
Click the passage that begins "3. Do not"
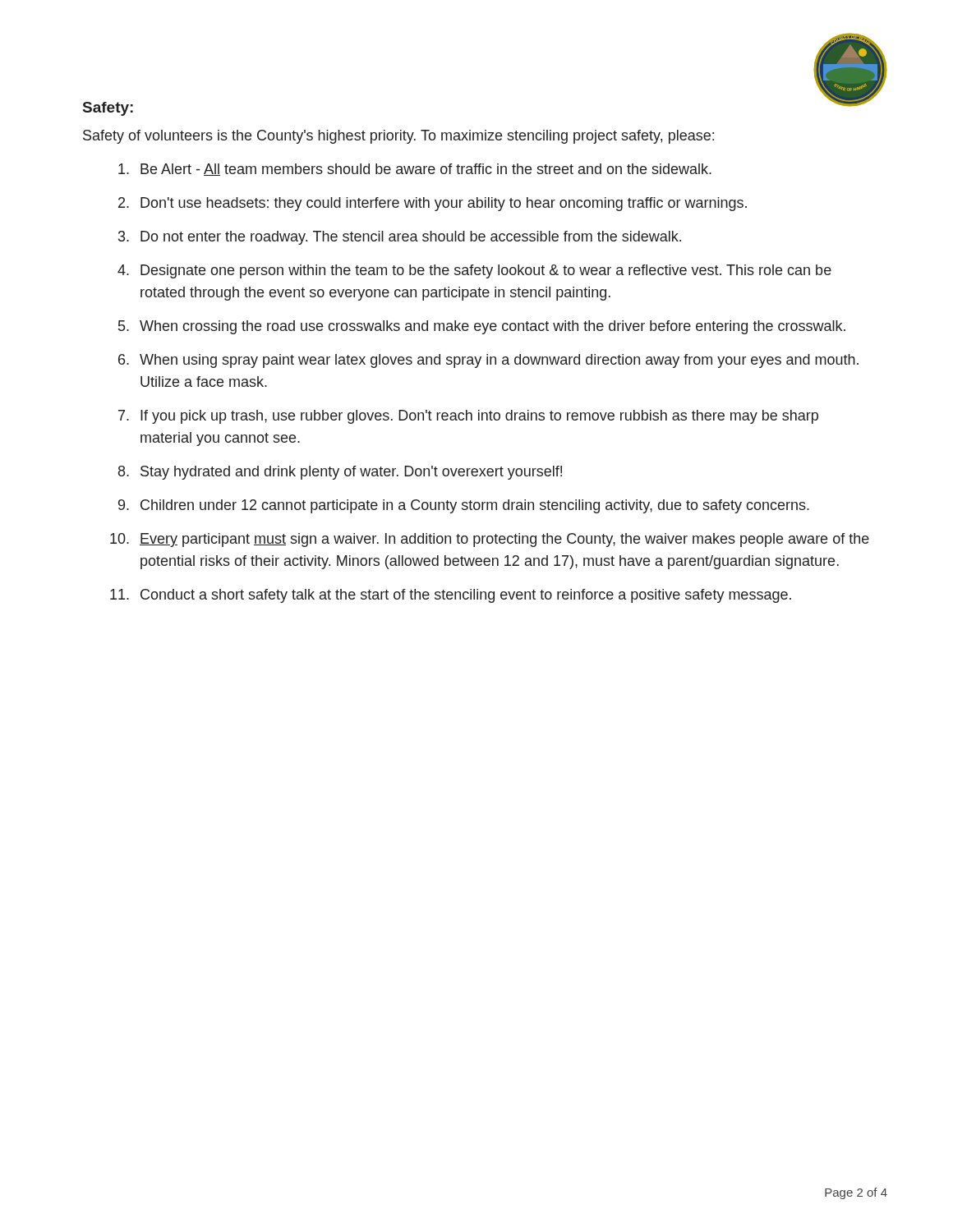coord(476,237)
